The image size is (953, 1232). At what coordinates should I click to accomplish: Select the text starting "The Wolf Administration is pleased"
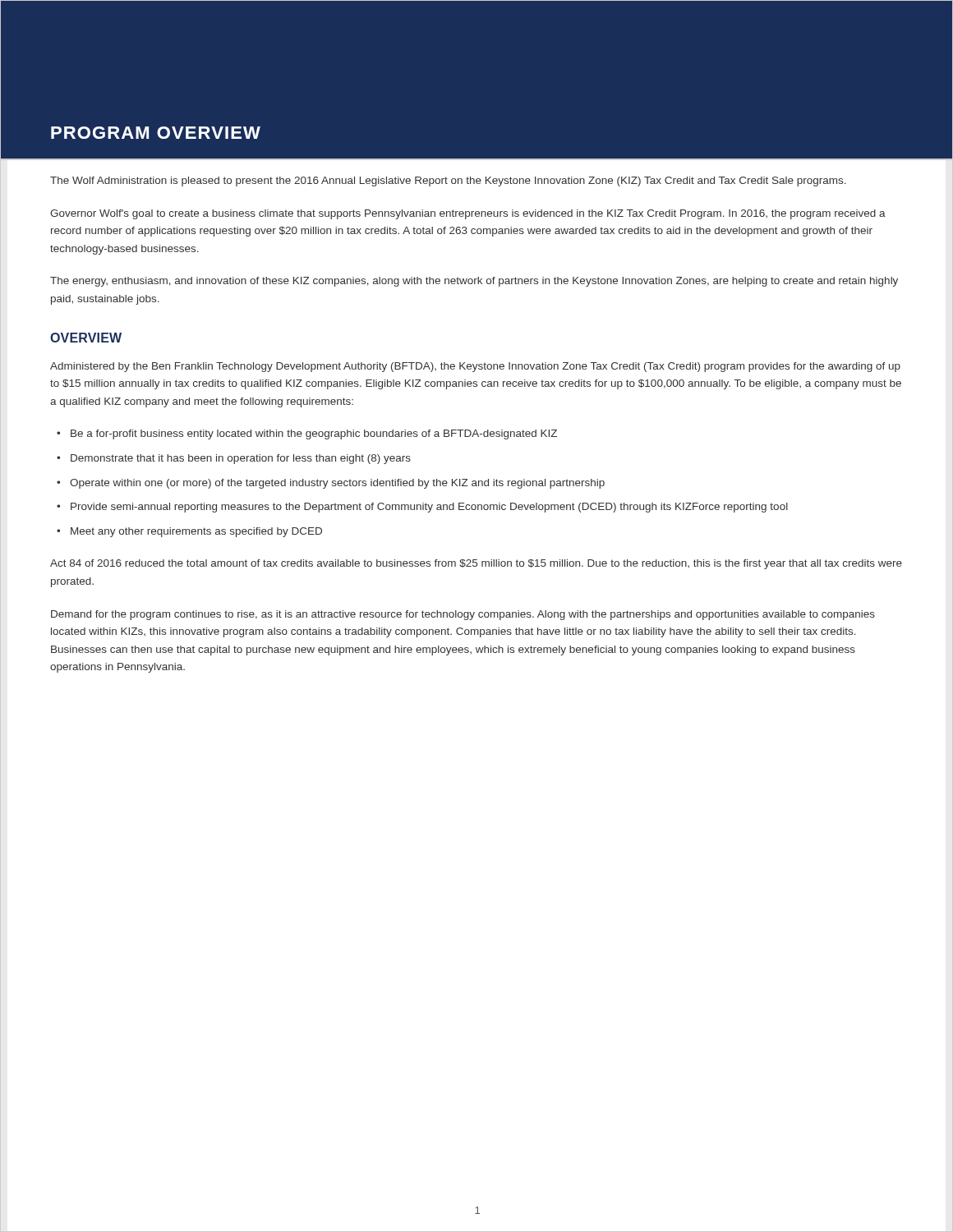[448, 180]
